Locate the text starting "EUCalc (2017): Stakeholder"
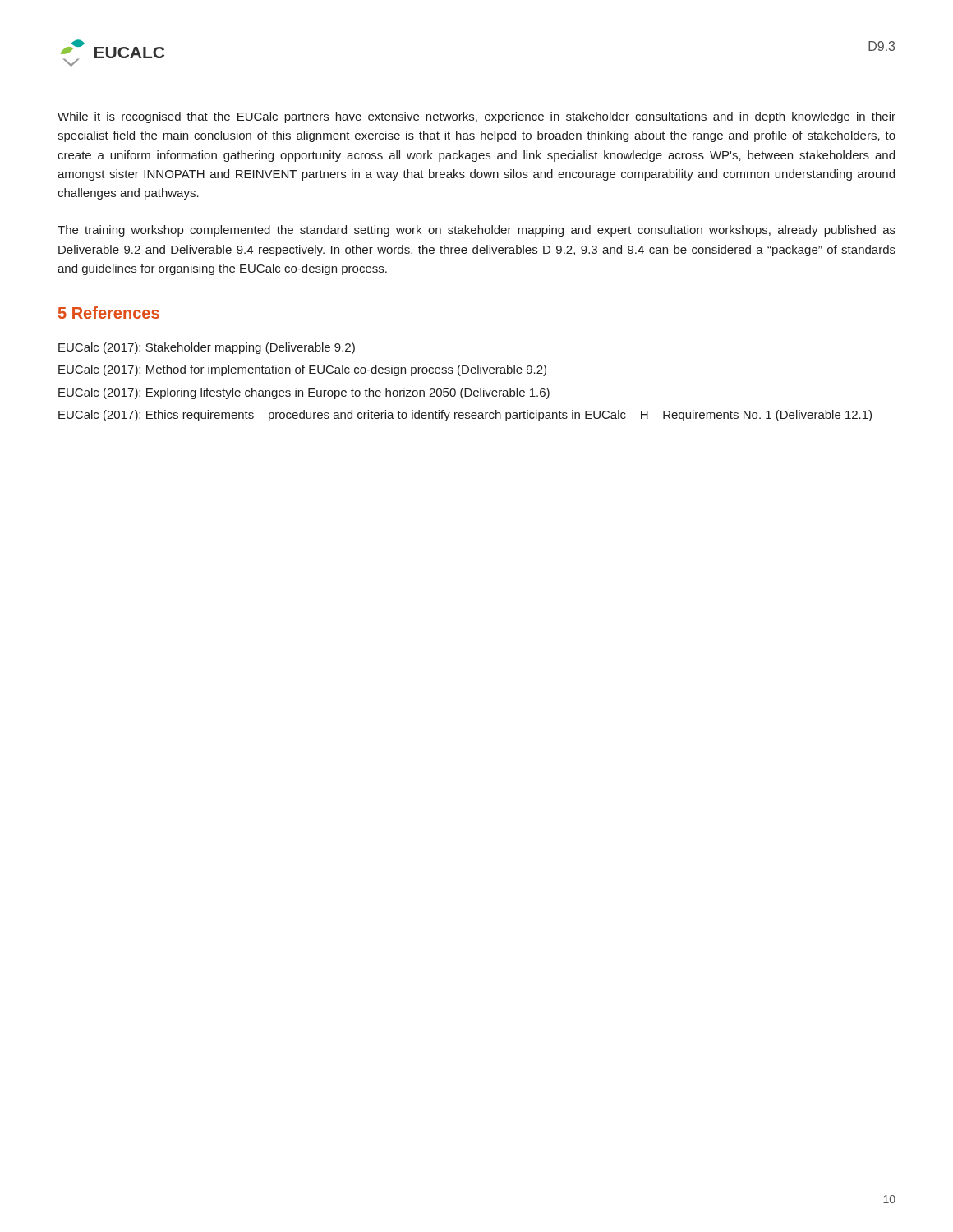The image size is (953, 1232). [206, 347]
